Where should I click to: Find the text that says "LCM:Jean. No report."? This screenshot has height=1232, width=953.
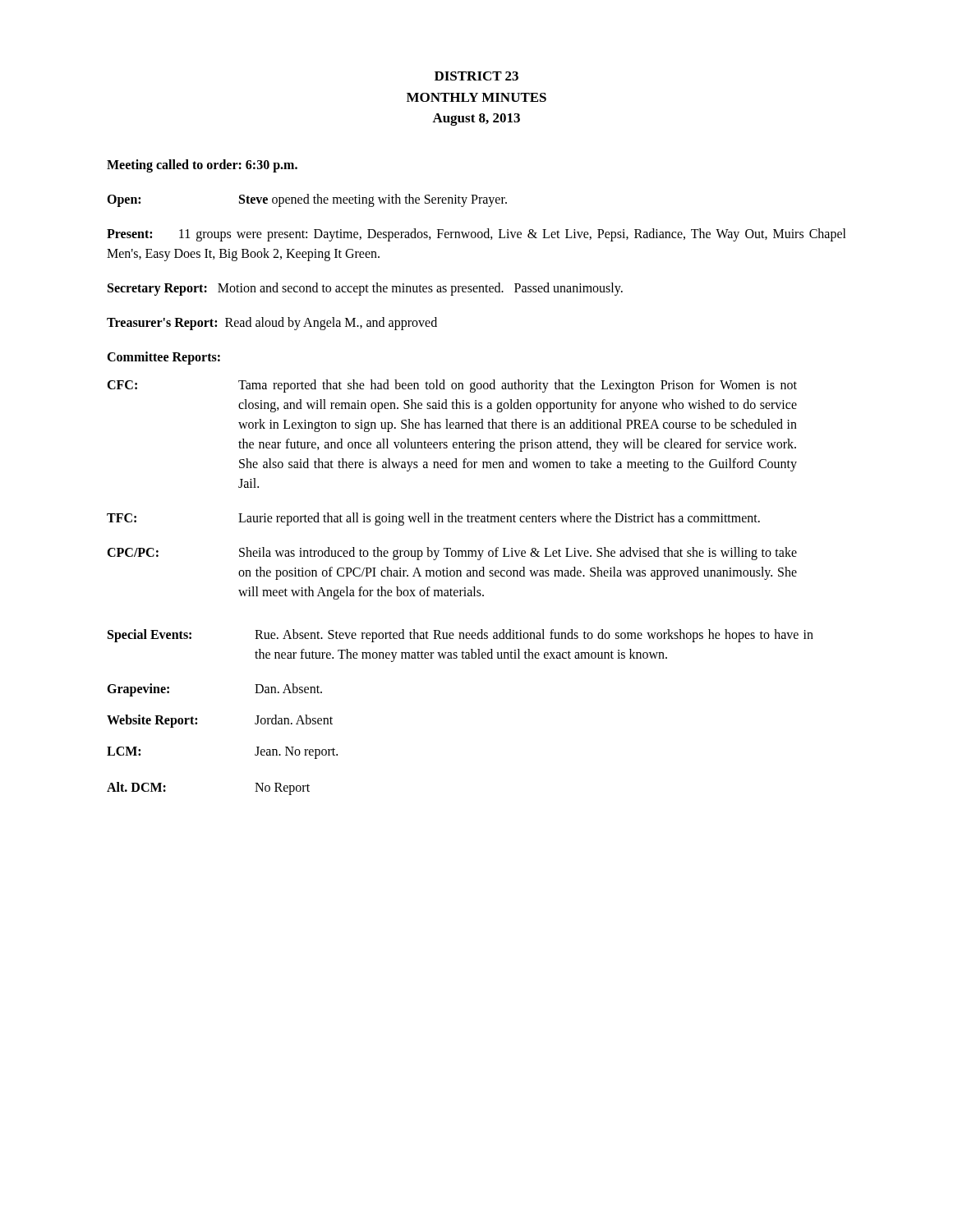pos(119,753)
